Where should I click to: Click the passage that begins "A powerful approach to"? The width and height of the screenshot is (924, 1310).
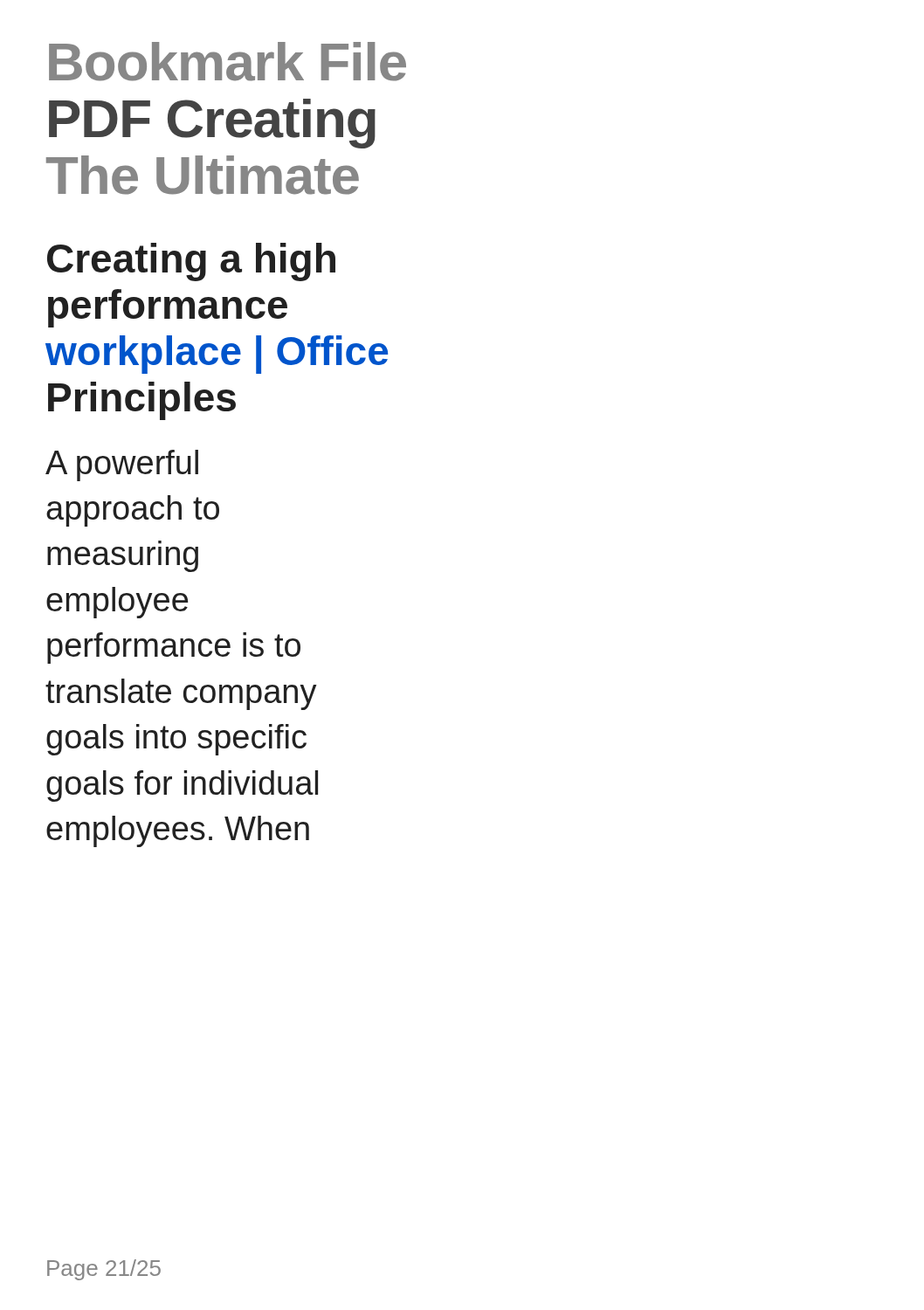[183, 646]
